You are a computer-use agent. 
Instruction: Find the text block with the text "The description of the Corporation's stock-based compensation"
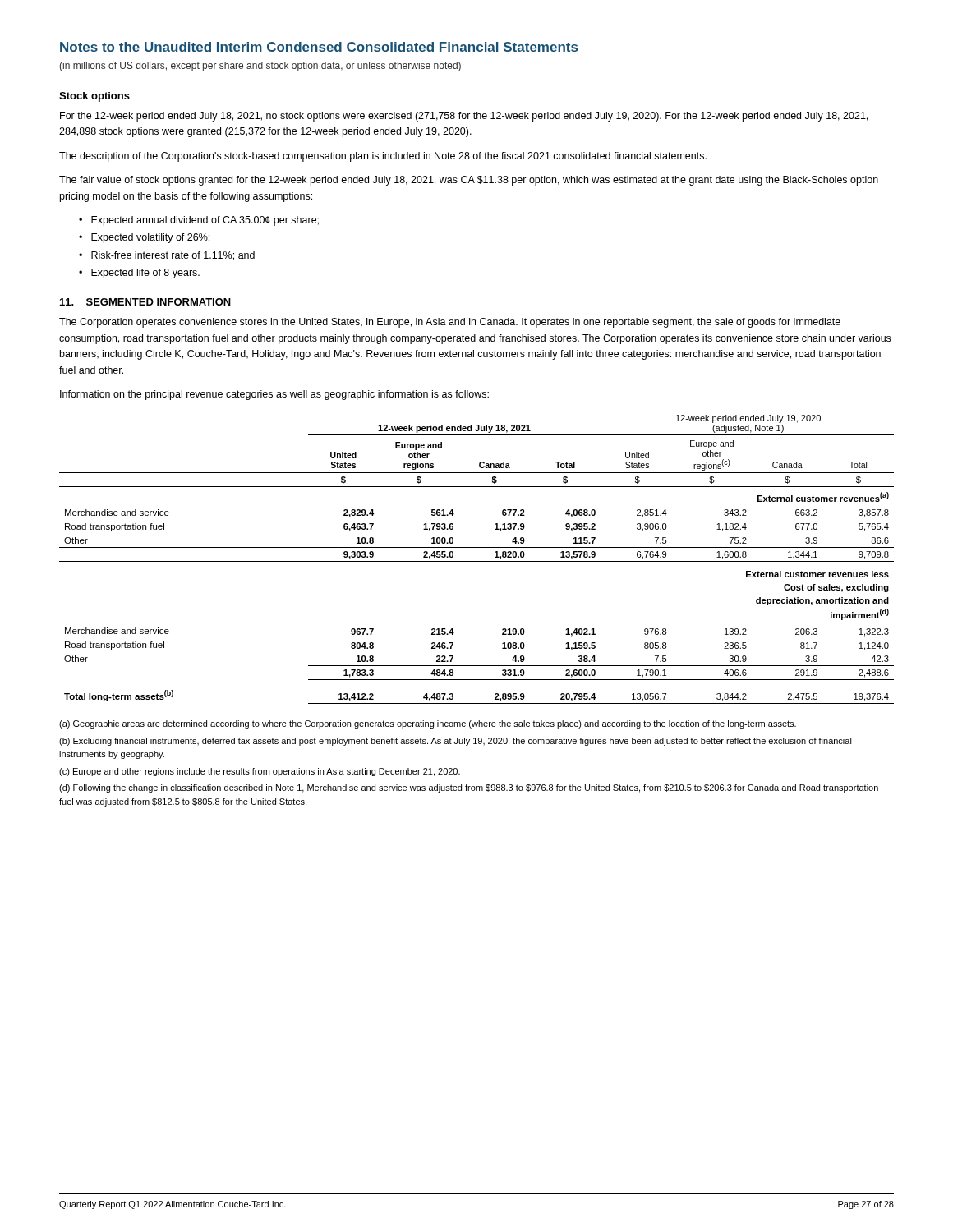tap(383, 156)
